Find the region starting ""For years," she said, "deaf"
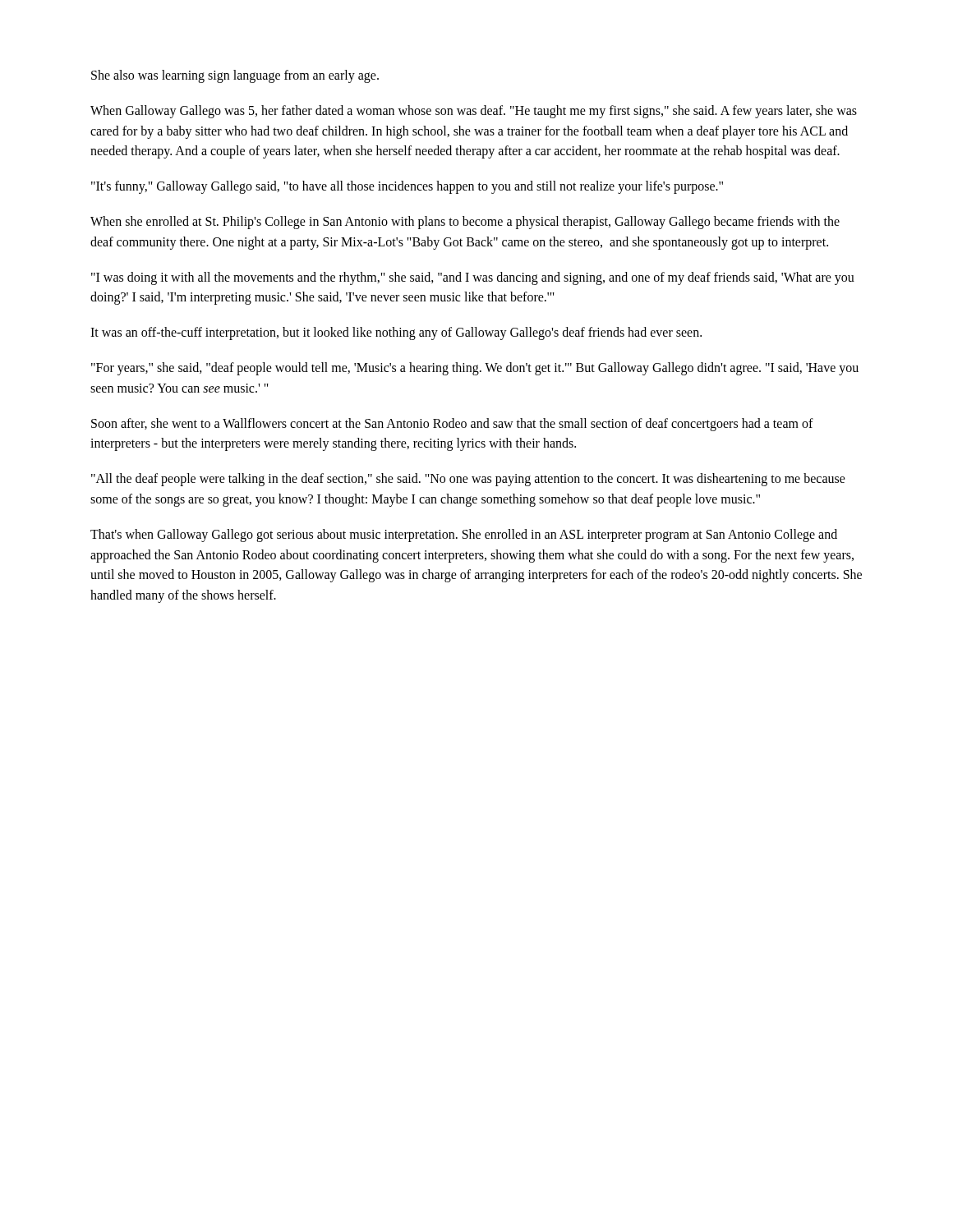 click(475, 378)
